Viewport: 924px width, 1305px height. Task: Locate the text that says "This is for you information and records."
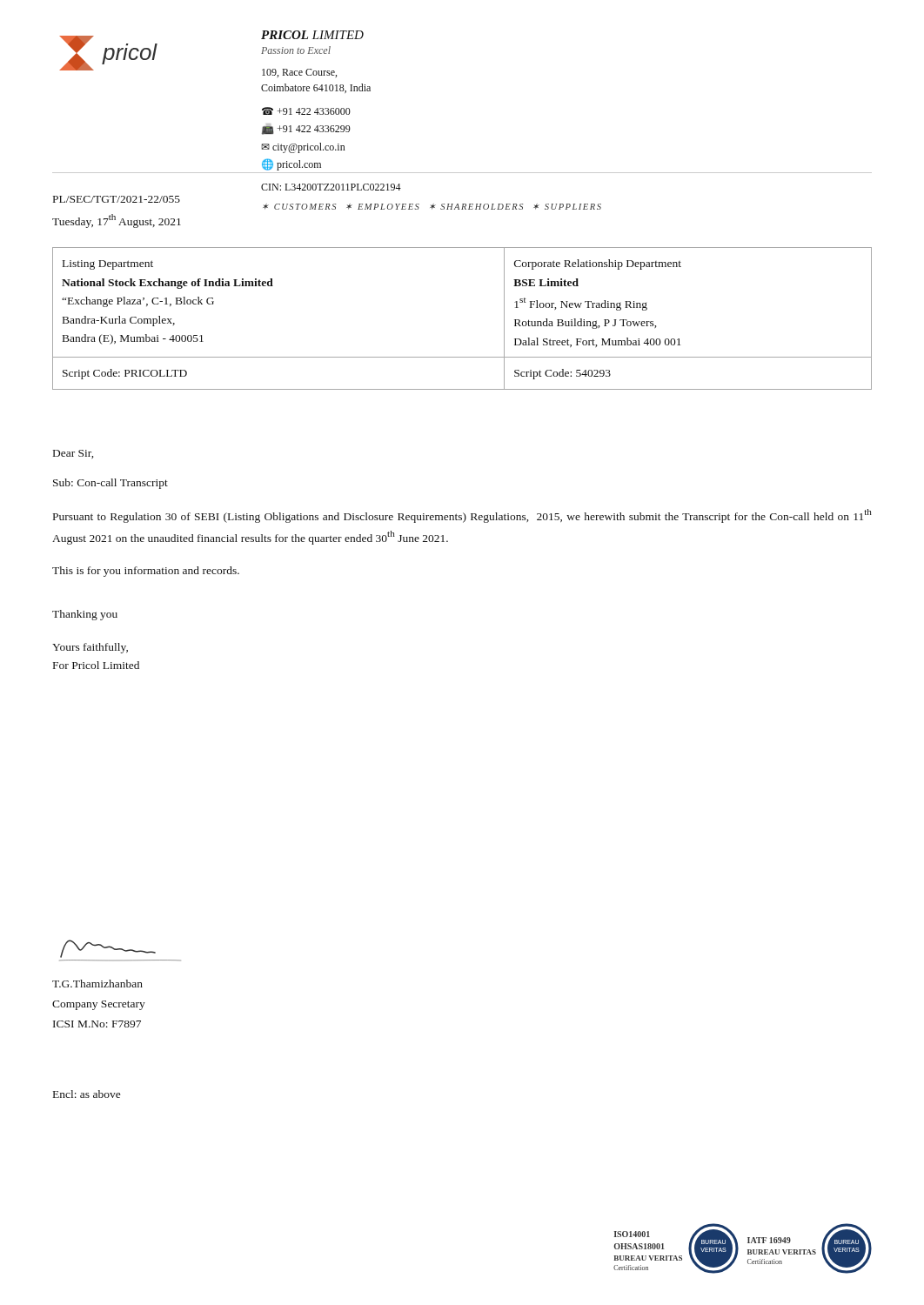pos(146,571)
